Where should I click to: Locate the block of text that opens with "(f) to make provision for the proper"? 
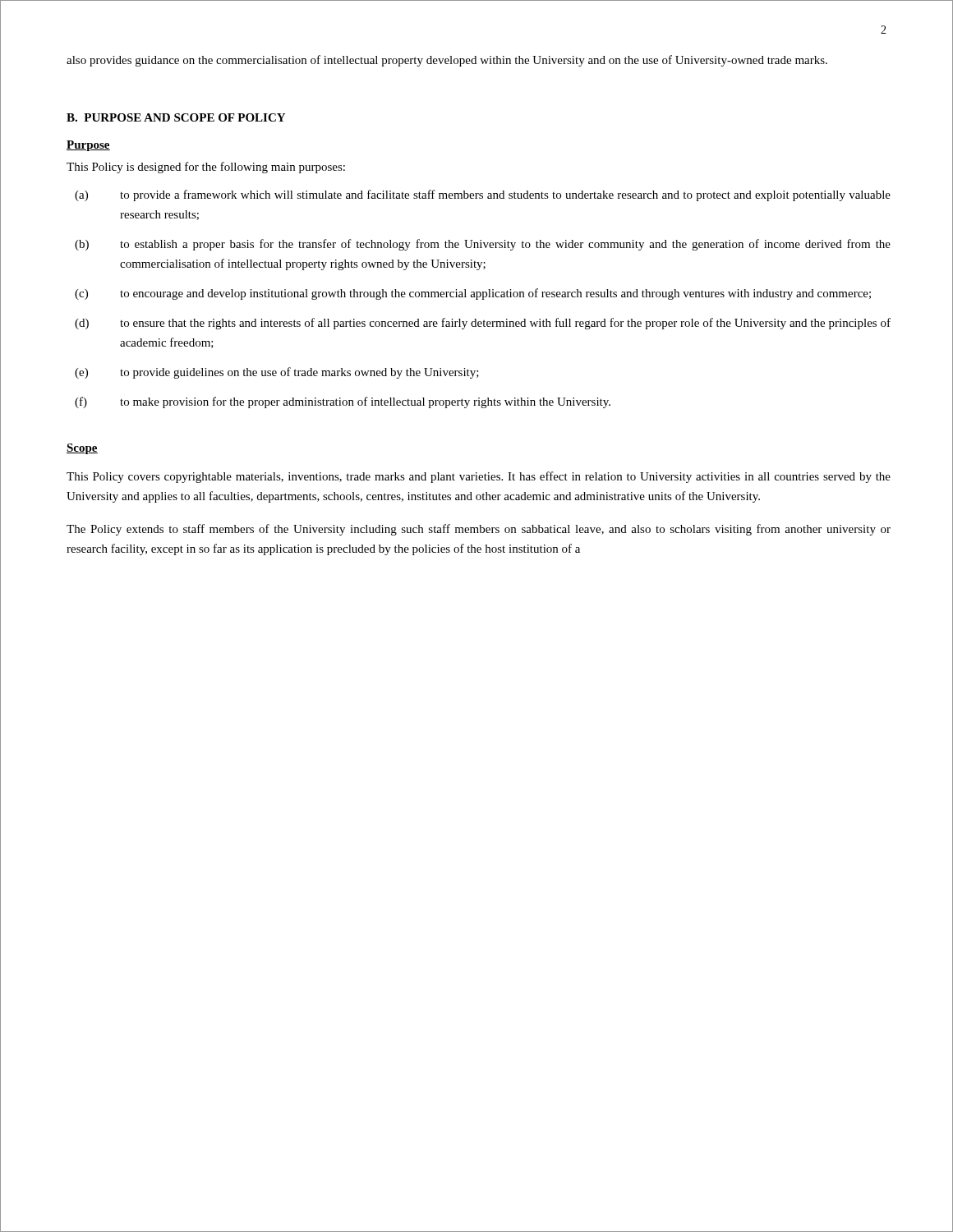[479, 402]
